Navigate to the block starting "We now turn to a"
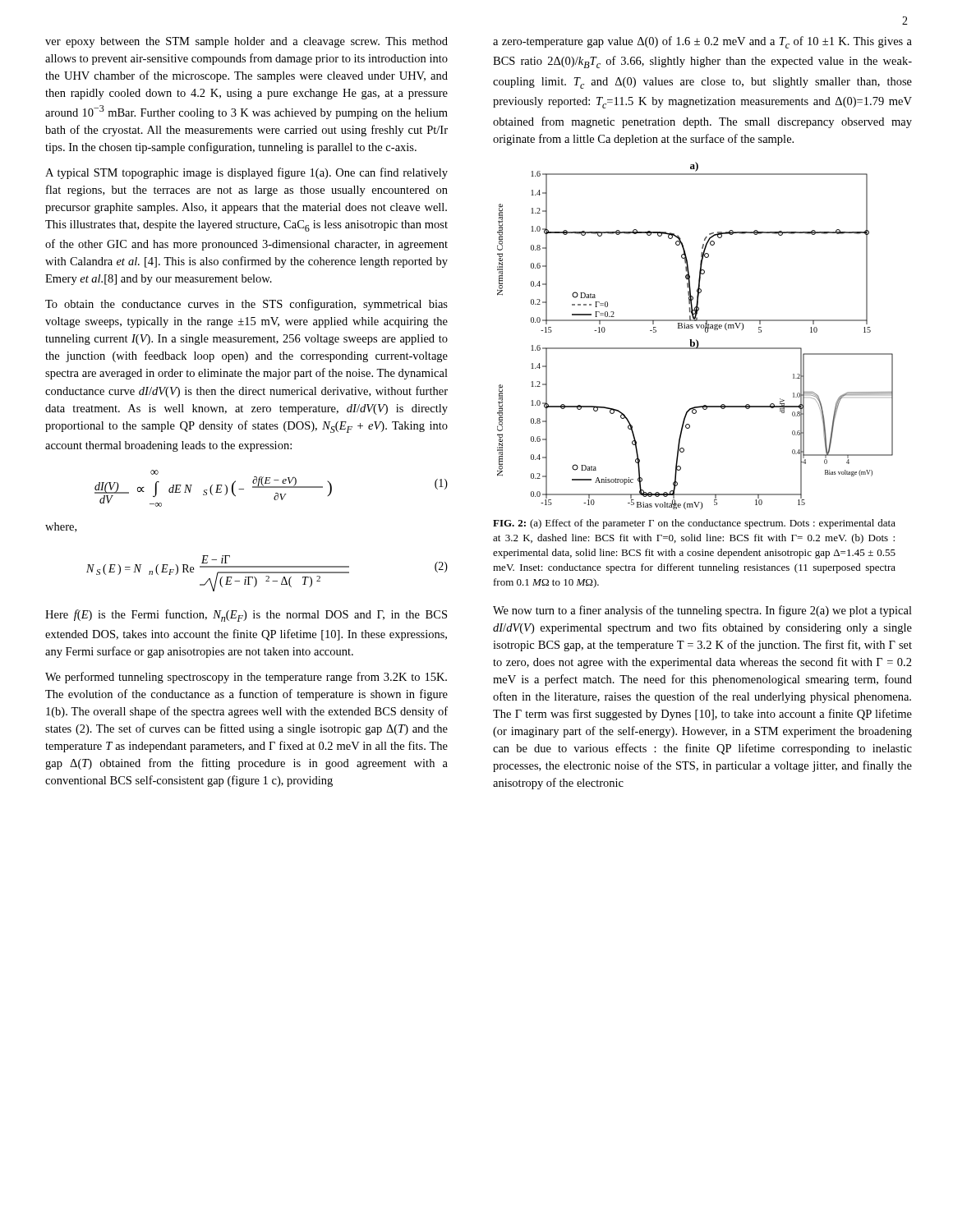The height and width of the screenshot is (1232, 953). point(702,697)
